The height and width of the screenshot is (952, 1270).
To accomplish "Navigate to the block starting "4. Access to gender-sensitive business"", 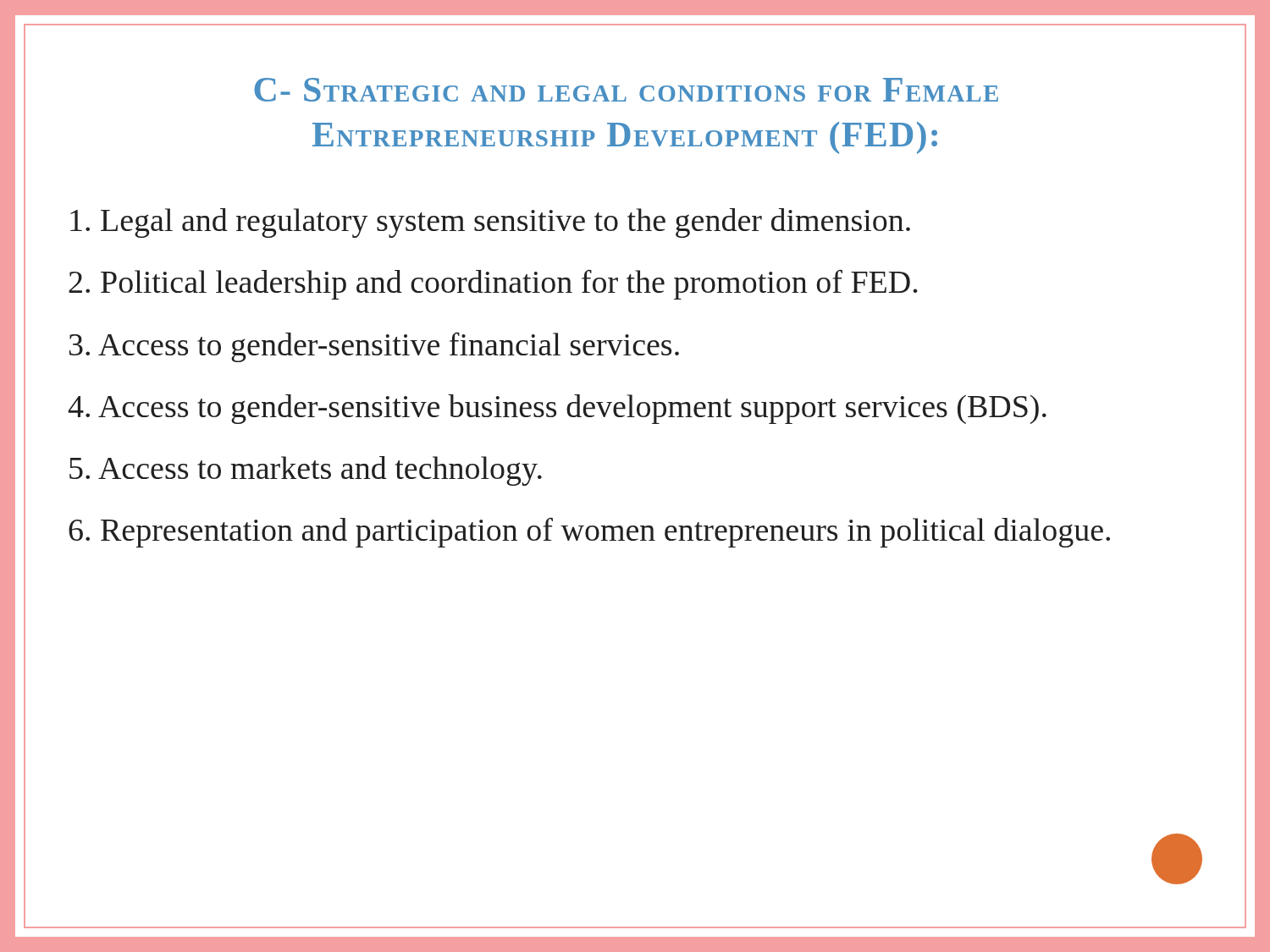I will 558,406.
